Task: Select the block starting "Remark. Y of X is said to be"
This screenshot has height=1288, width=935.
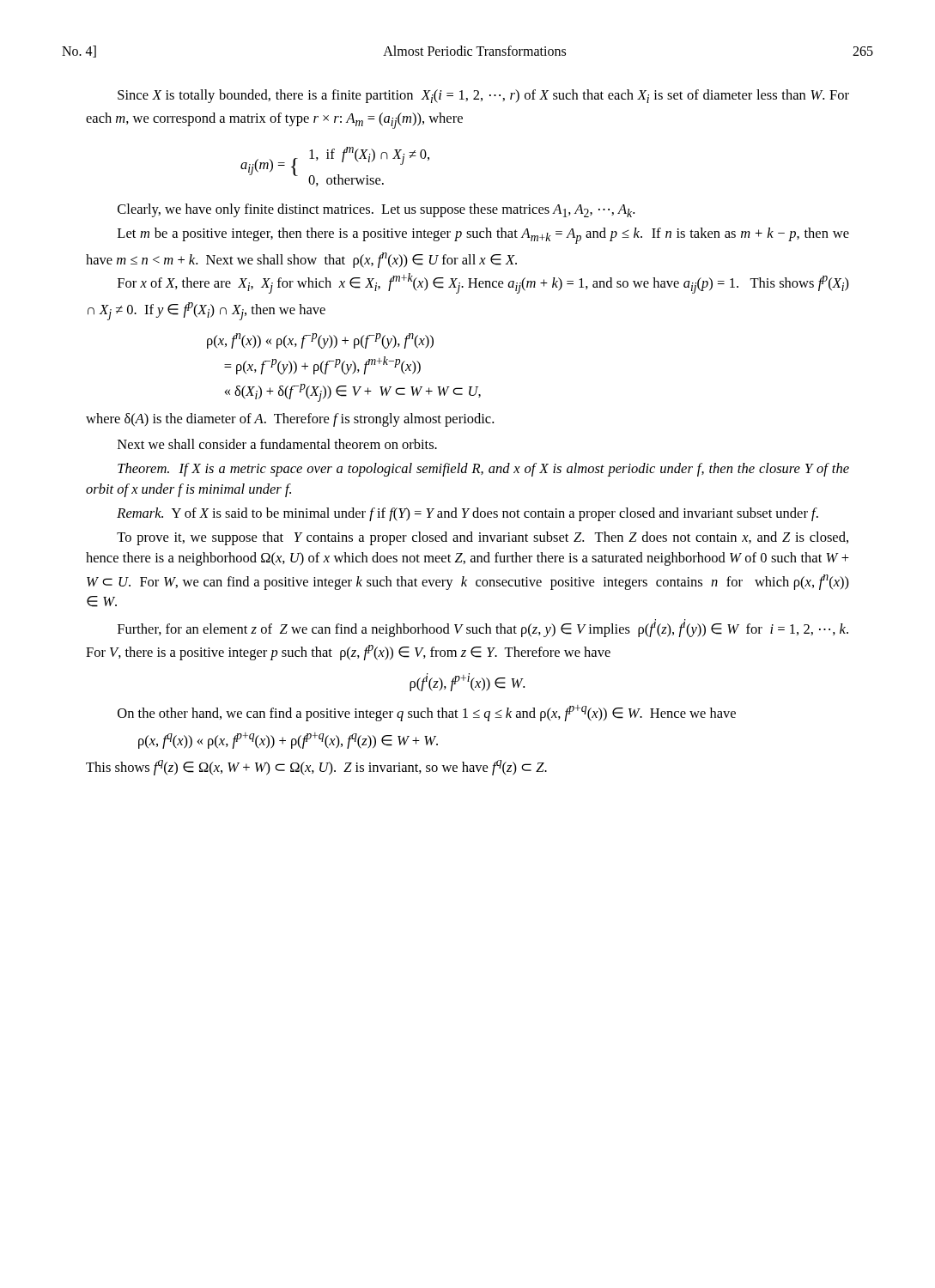Action: pos(468,513)
